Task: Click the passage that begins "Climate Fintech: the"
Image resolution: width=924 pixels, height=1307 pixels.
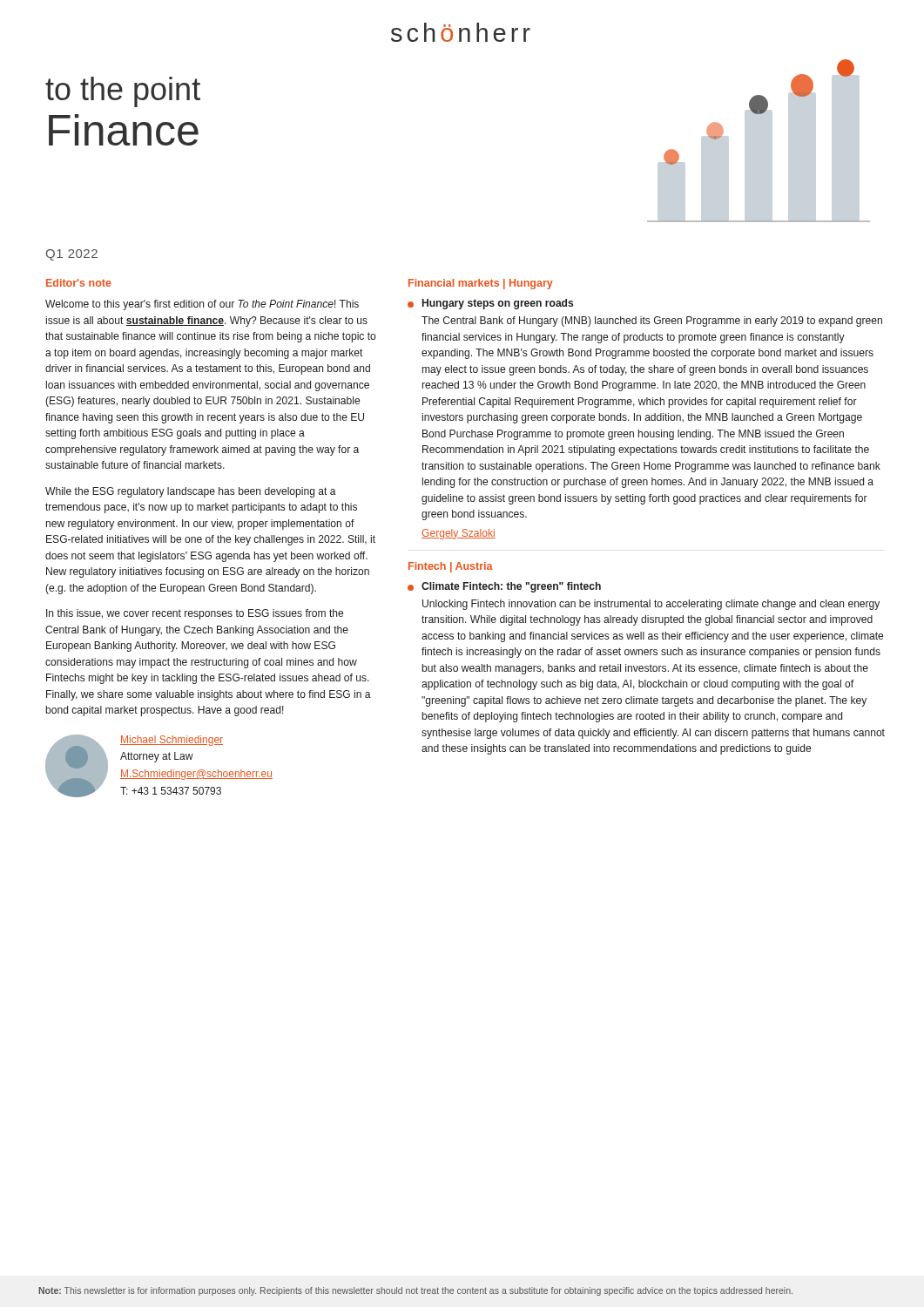Action: 647,668
